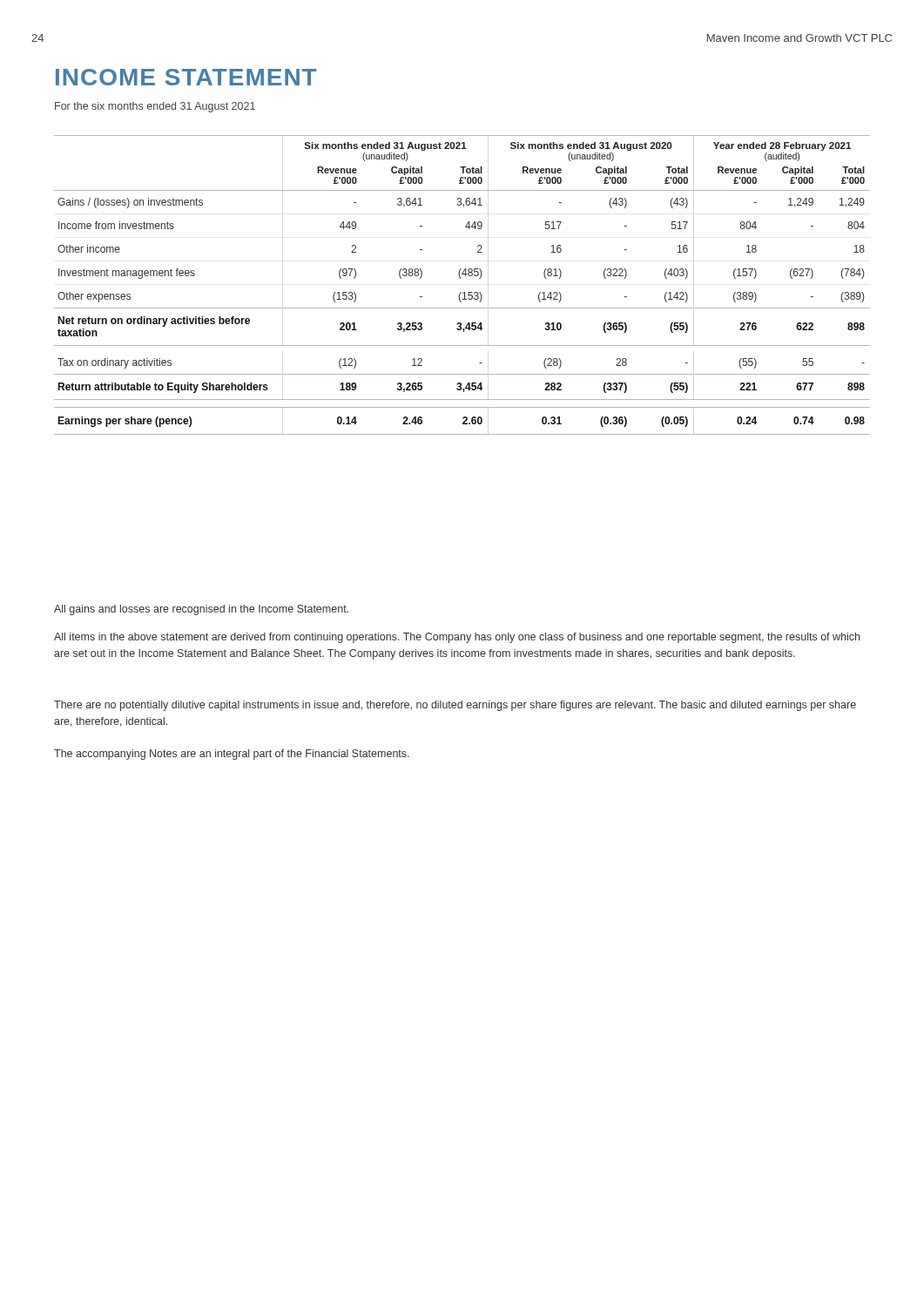924x1307 pixels.
Task: Navigate to the block starting "All items in the above statement"
Action: click(x=457, y=645)
